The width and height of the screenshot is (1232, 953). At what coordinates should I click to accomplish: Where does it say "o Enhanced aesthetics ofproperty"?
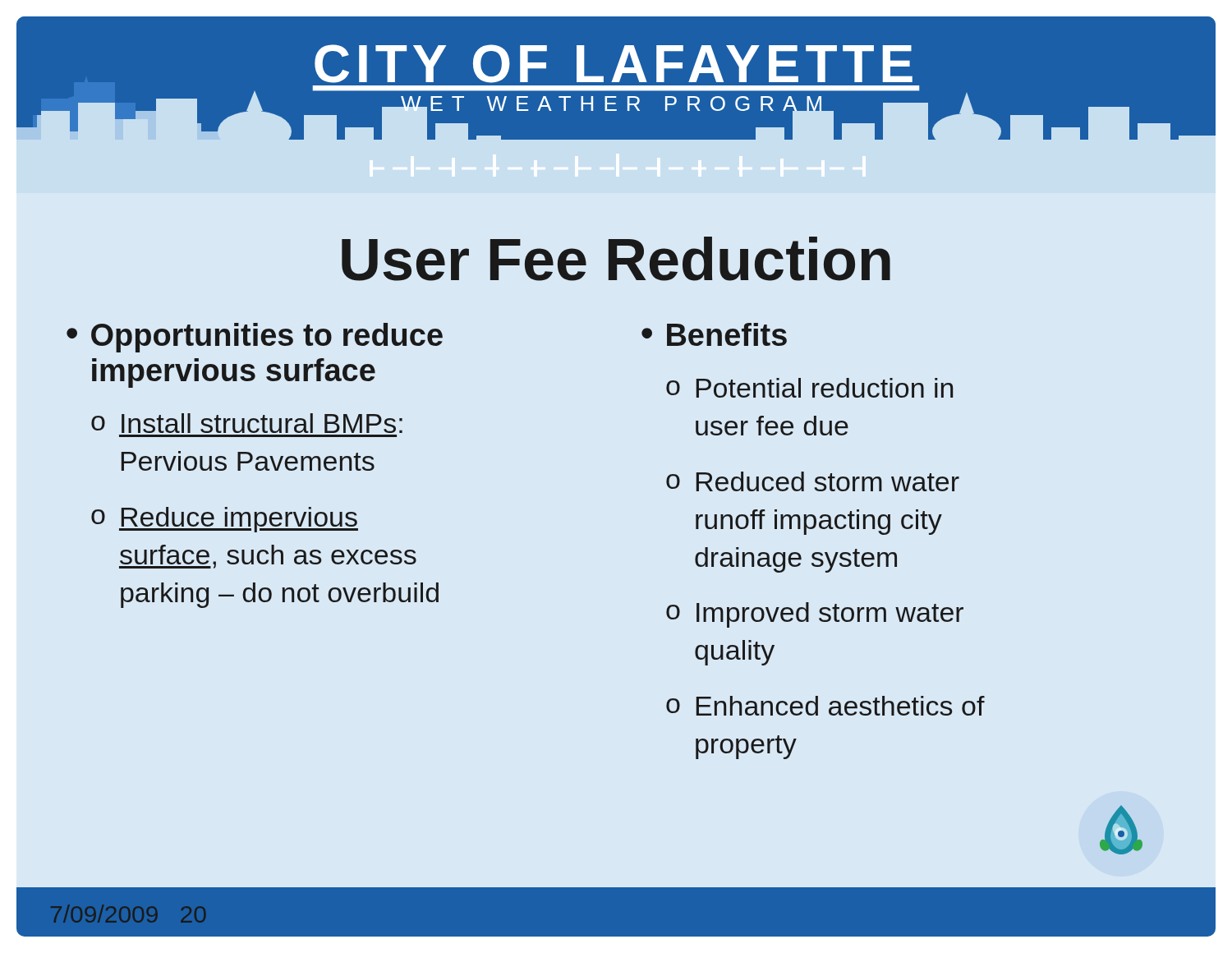(825, 726)
